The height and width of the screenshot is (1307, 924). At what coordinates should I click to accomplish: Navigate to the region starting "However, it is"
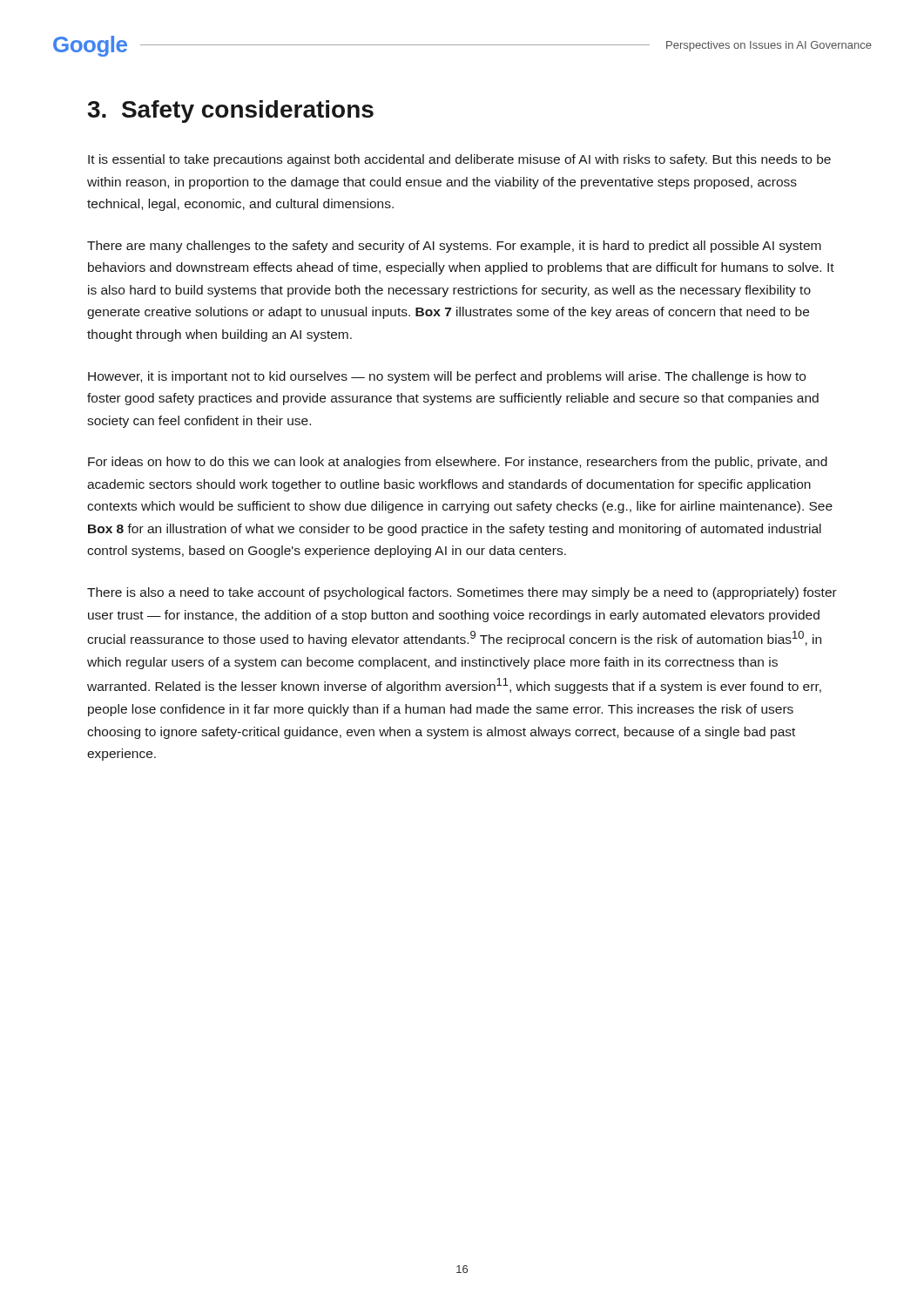coord(462,398)
